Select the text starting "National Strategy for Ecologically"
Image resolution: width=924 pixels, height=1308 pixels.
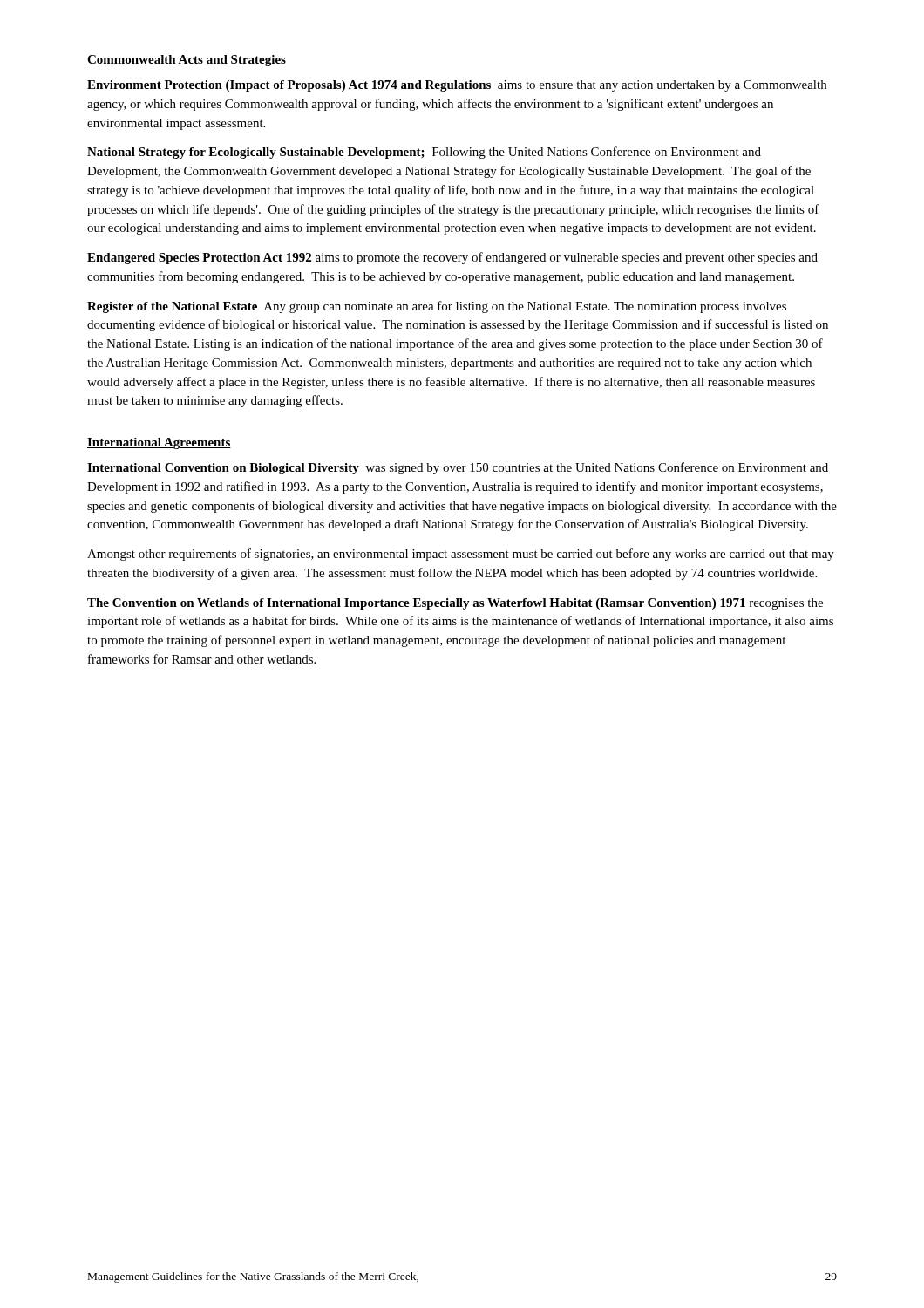[453, 190]
